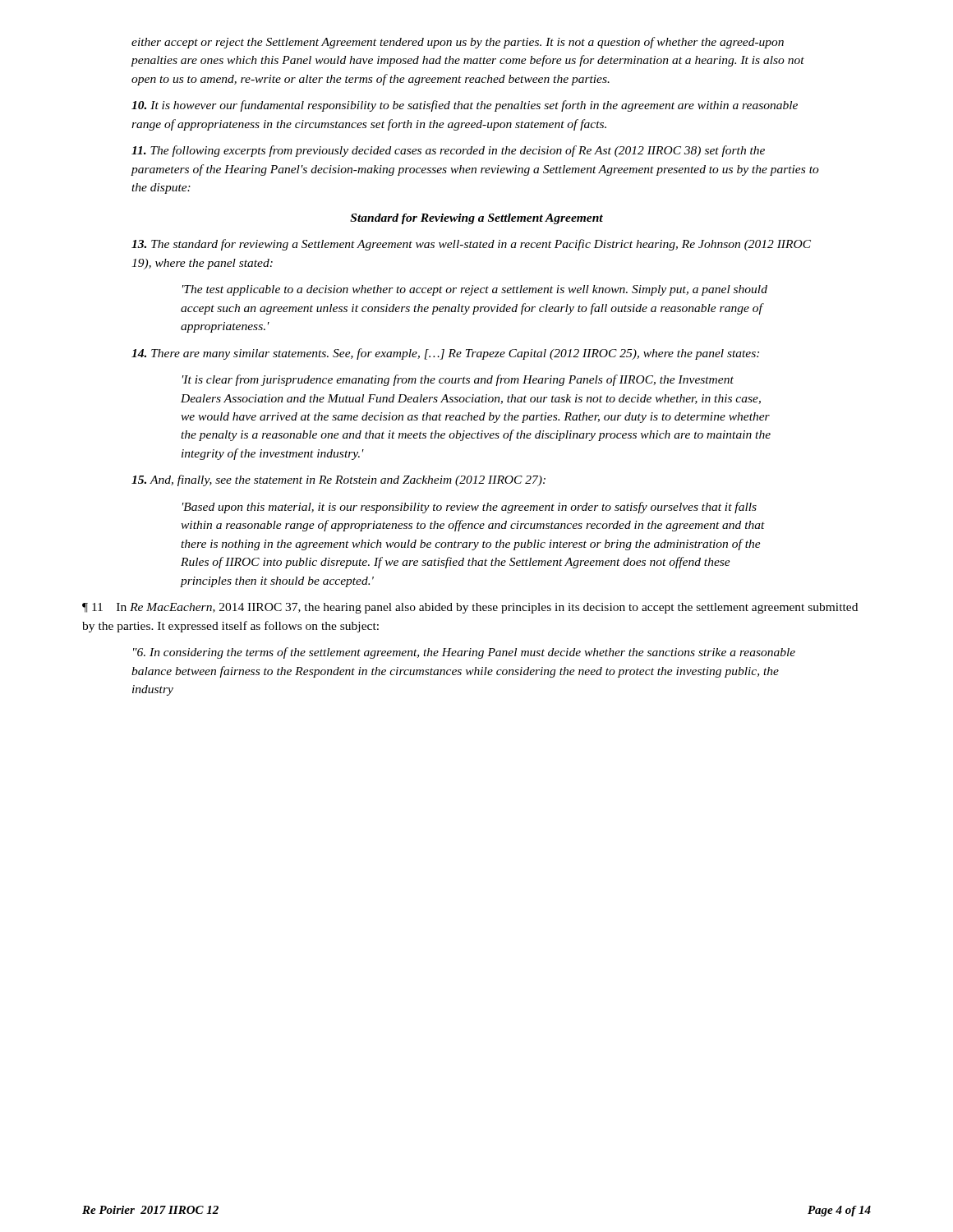Screen dimensions: 1232x953
Task: Find the block on this page that starts "It is however our fundamental responsibility to be"
Action: pos(476,115)
